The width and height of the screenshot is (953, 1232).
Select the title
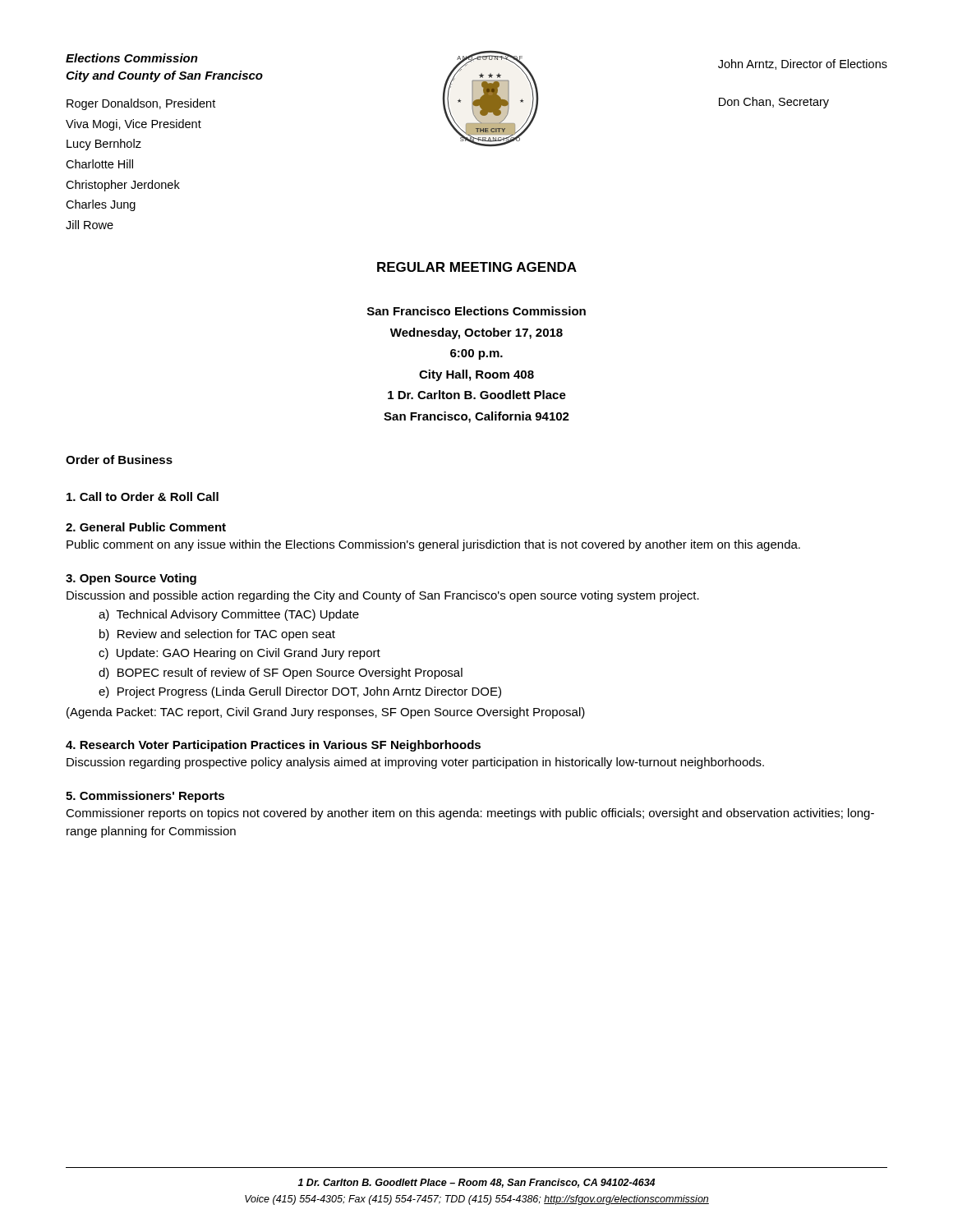[476, 268]
